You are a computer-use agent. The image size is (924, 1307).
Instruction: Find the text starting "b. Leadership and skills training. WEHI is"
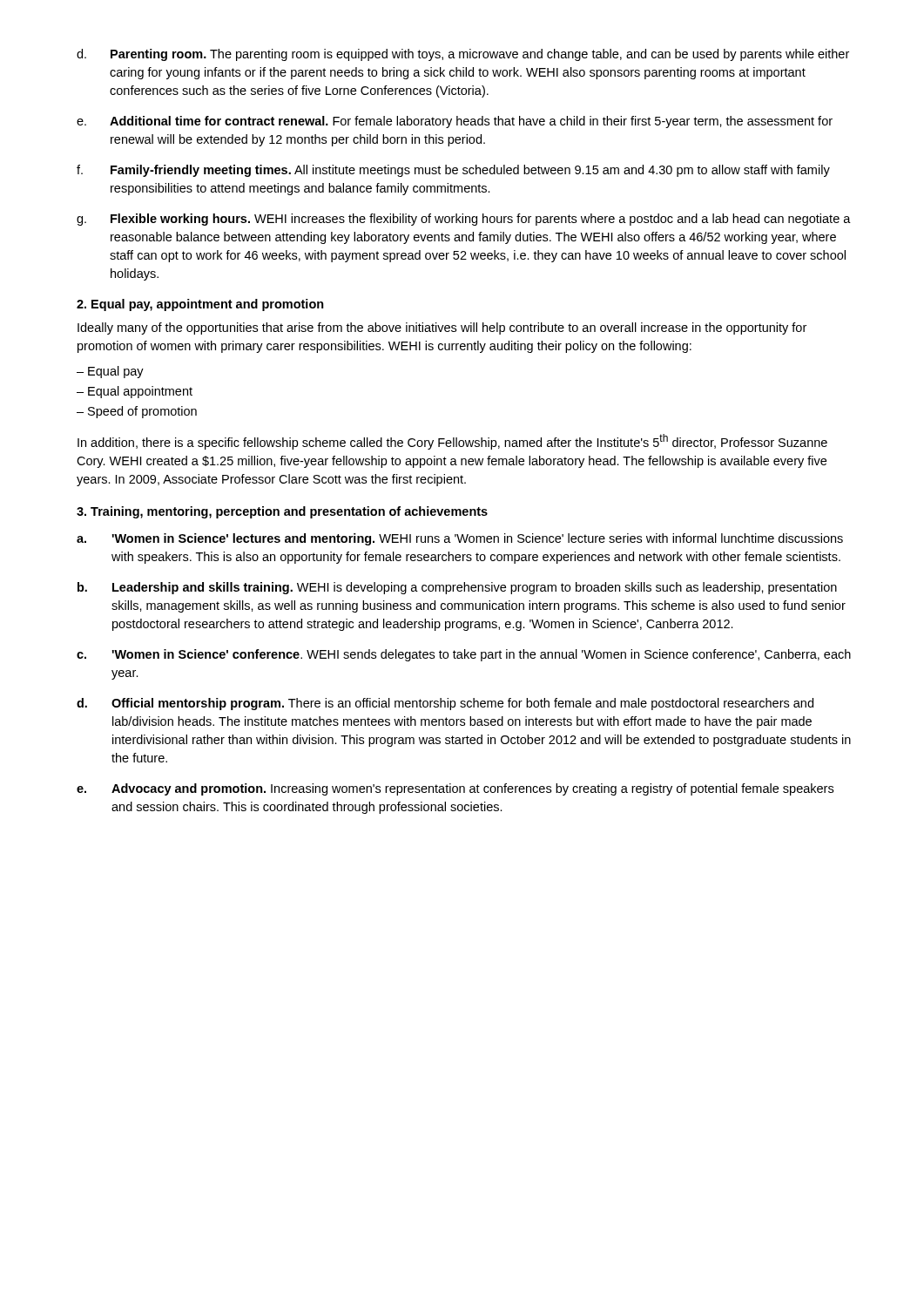pos(465,606)
